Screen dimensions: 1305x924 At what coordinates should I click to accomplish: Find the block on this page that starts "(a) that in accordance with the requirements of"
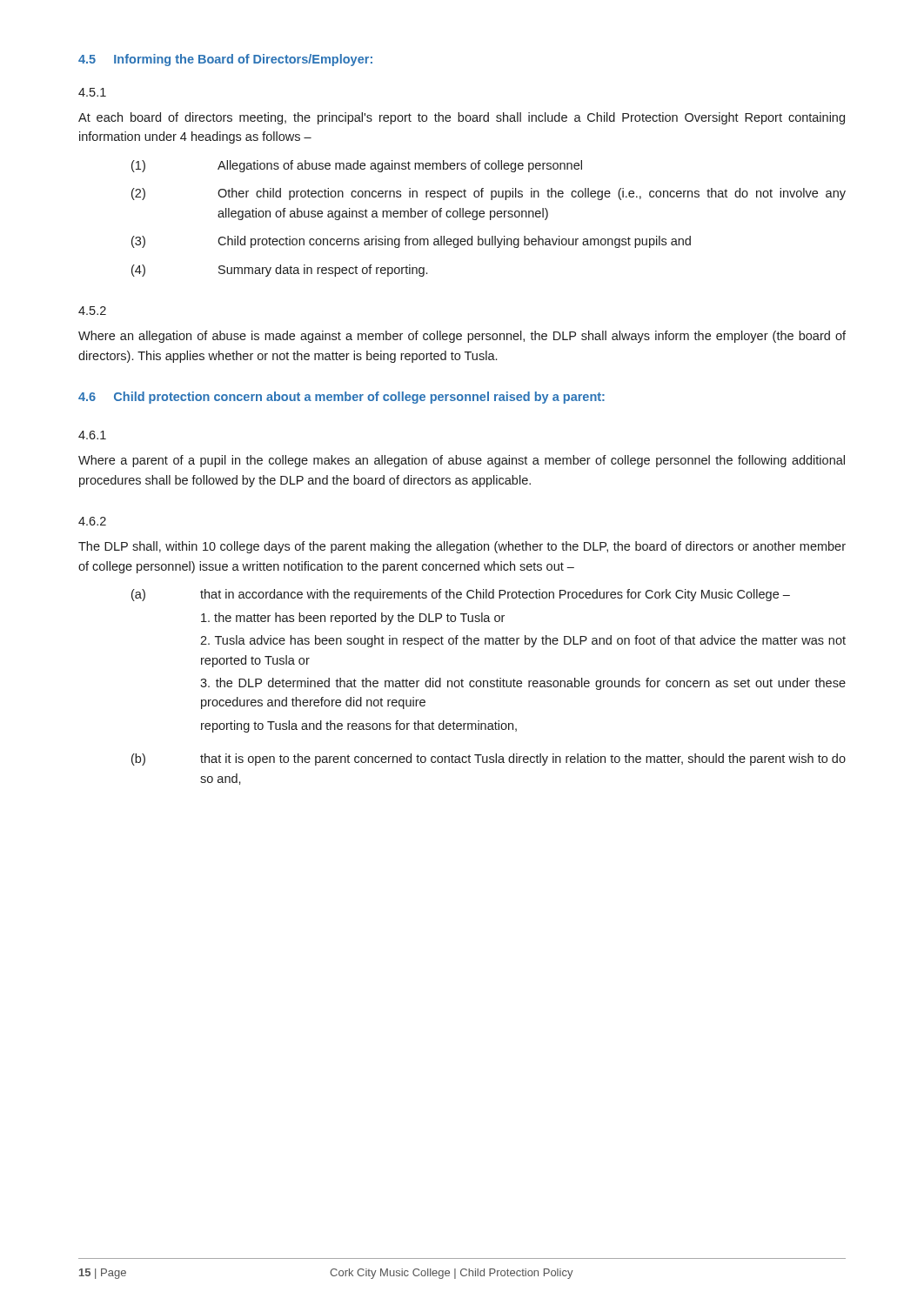tap(461, 595)
